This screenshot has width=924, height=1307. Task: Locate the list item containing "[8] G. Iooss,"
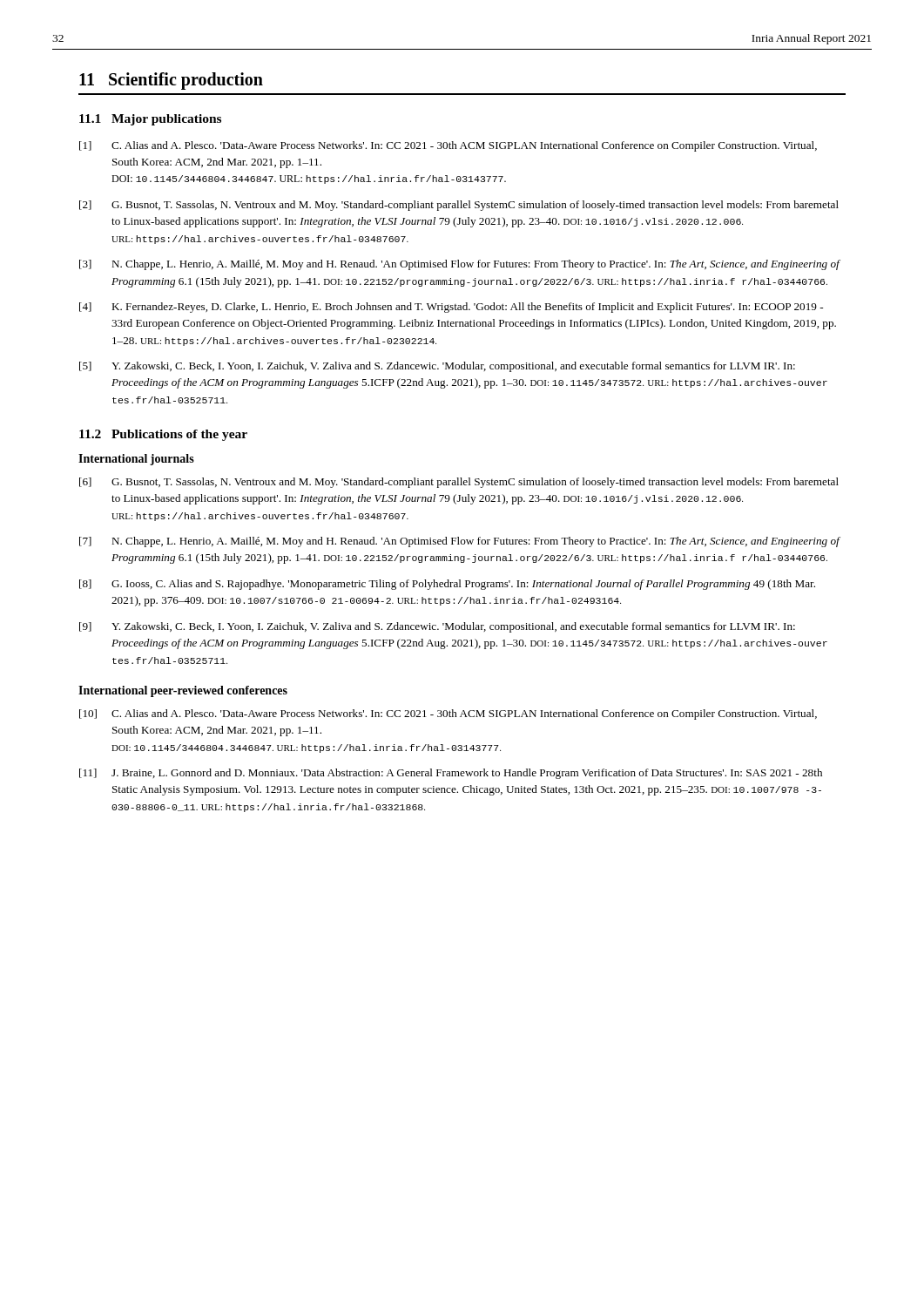(x=462, y=592)
